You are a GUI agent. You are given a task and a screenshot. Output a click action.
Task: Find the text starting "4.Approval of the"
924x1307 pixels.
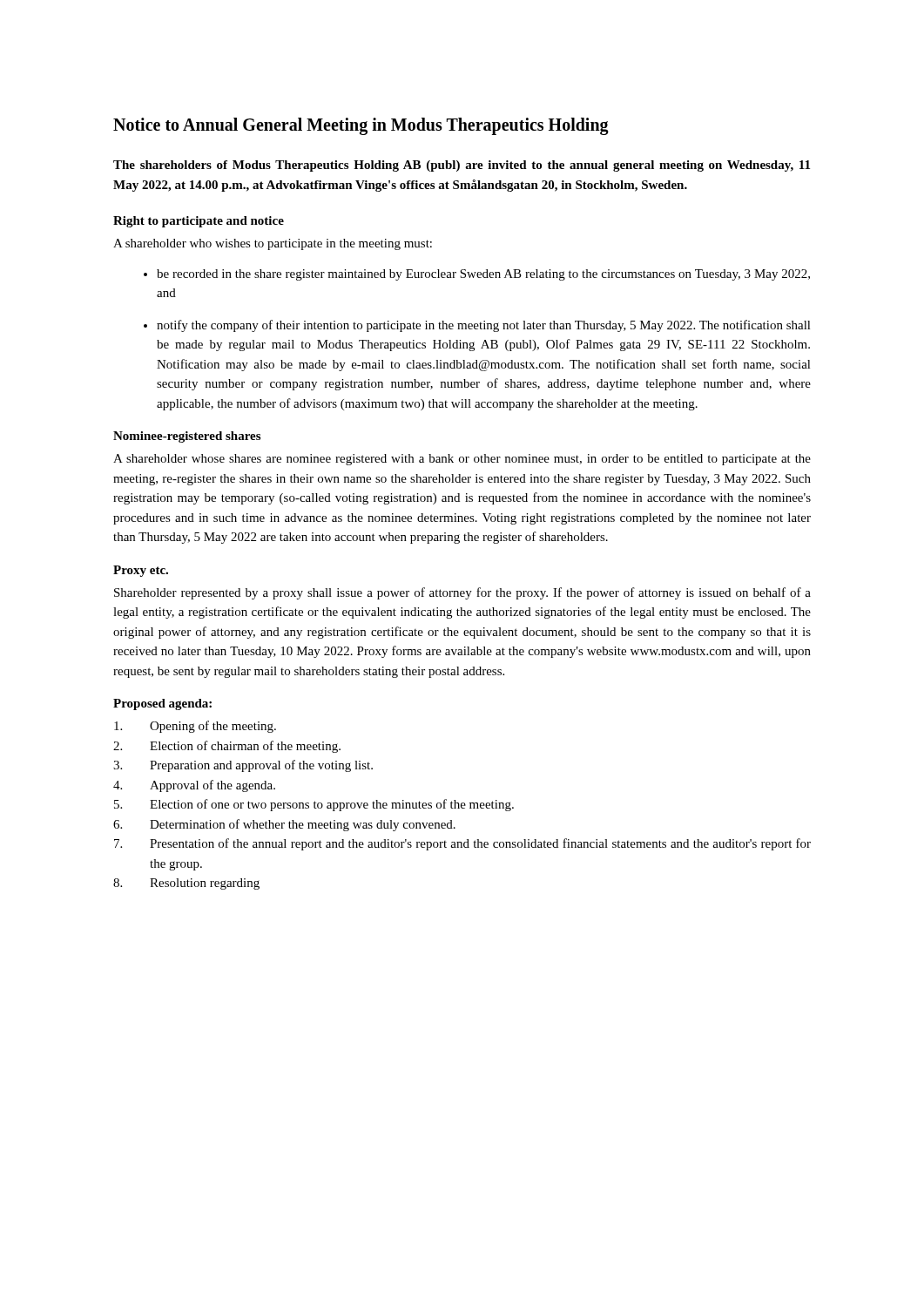(194, 786)
